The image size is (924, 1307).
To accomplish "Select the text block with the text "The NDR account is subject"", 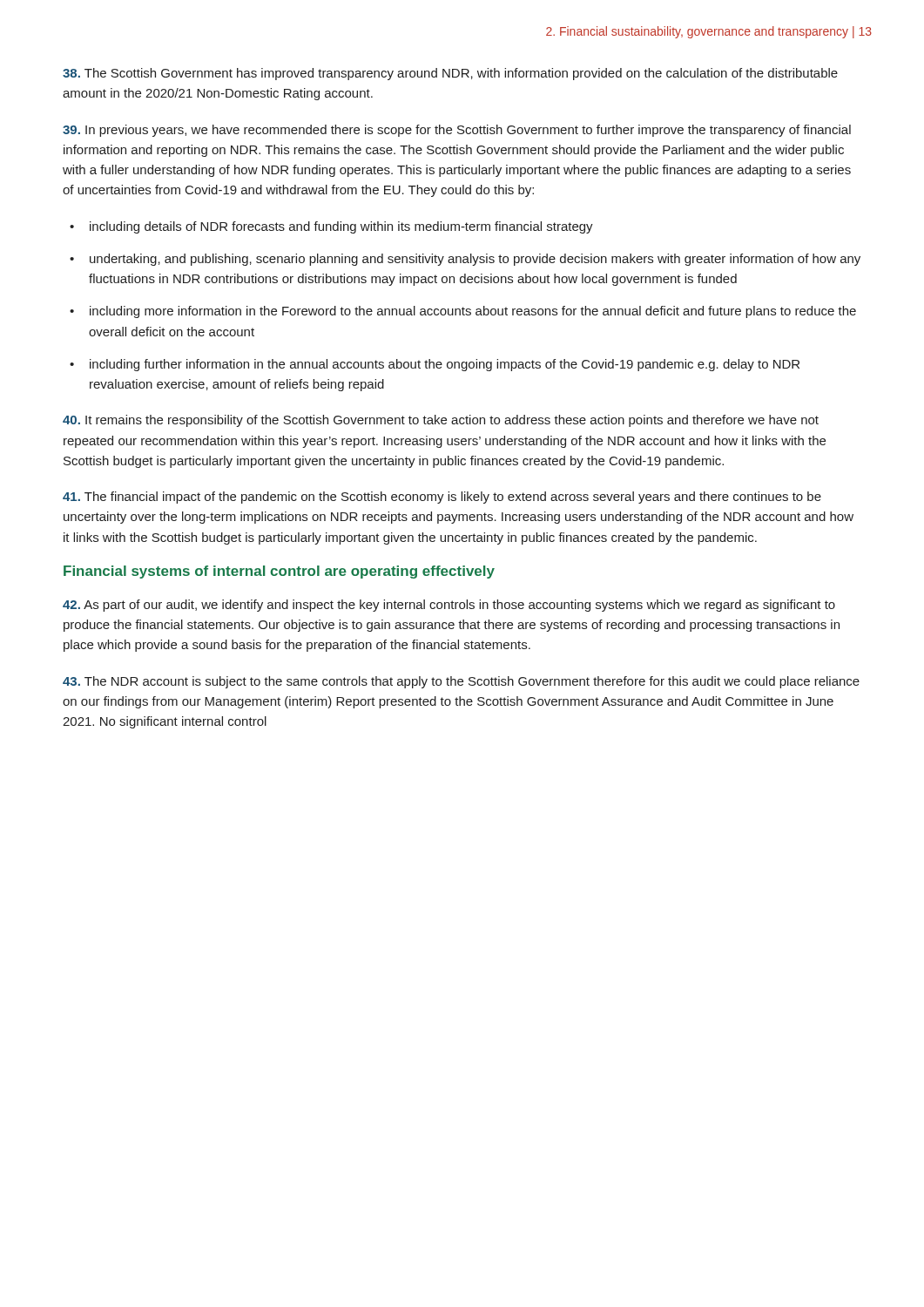I will pos(461,701).
